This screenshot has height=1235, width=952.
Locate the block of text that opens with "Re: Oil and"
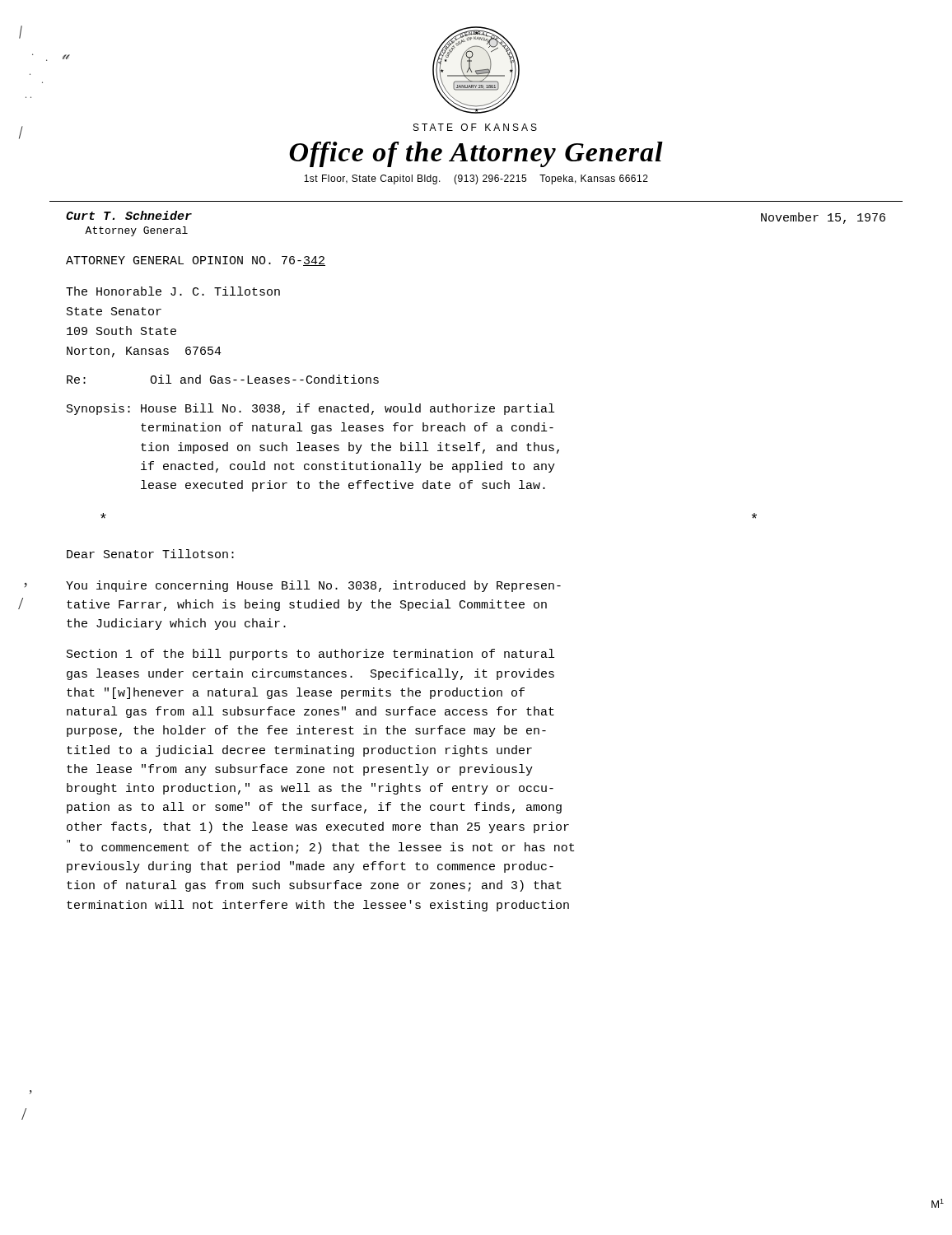tap(223, 381)
